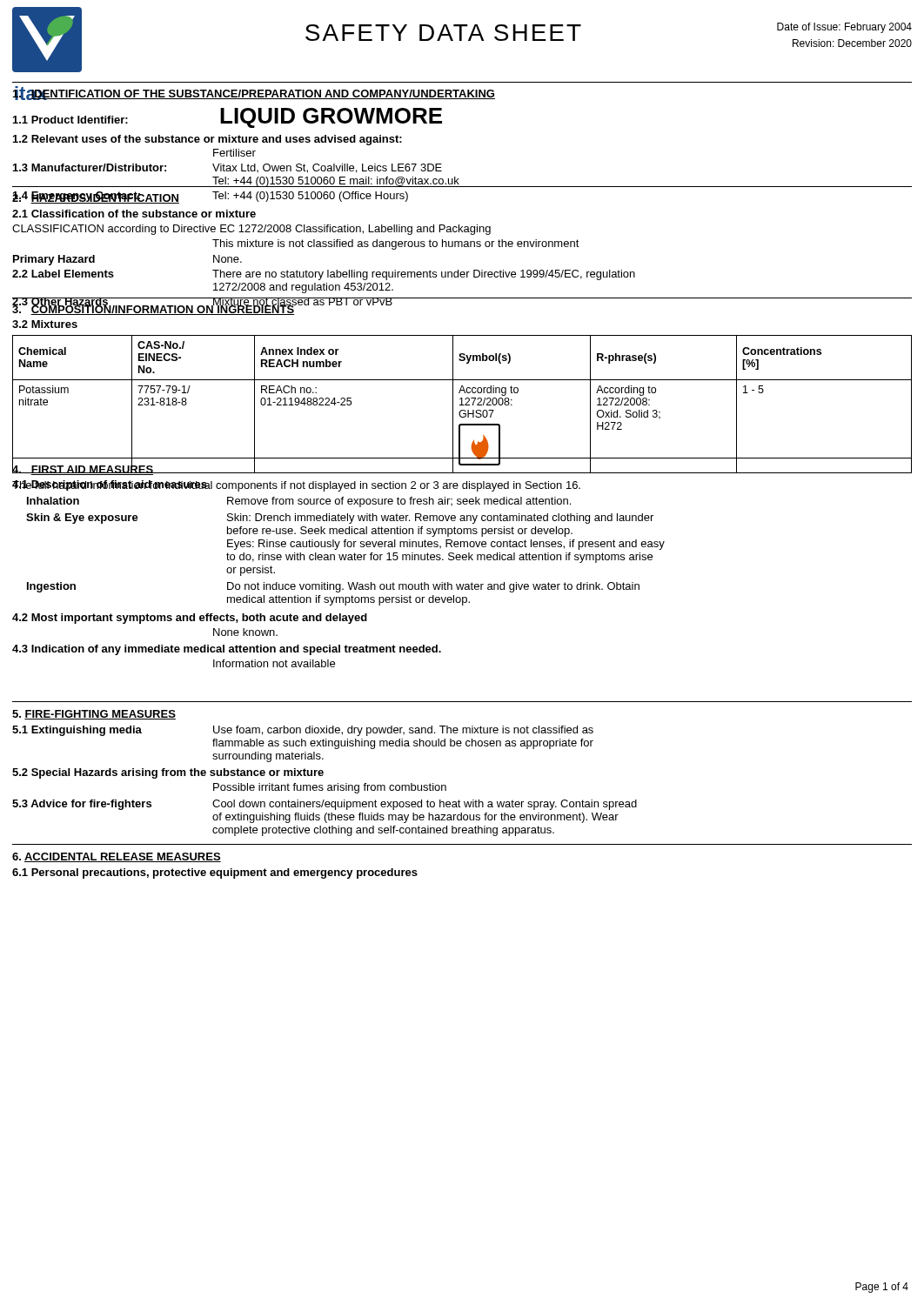924x1305 pixels.
Task: Find the text block containing "2 Most important symptoms and"
Action: click(x=190, y=617)
